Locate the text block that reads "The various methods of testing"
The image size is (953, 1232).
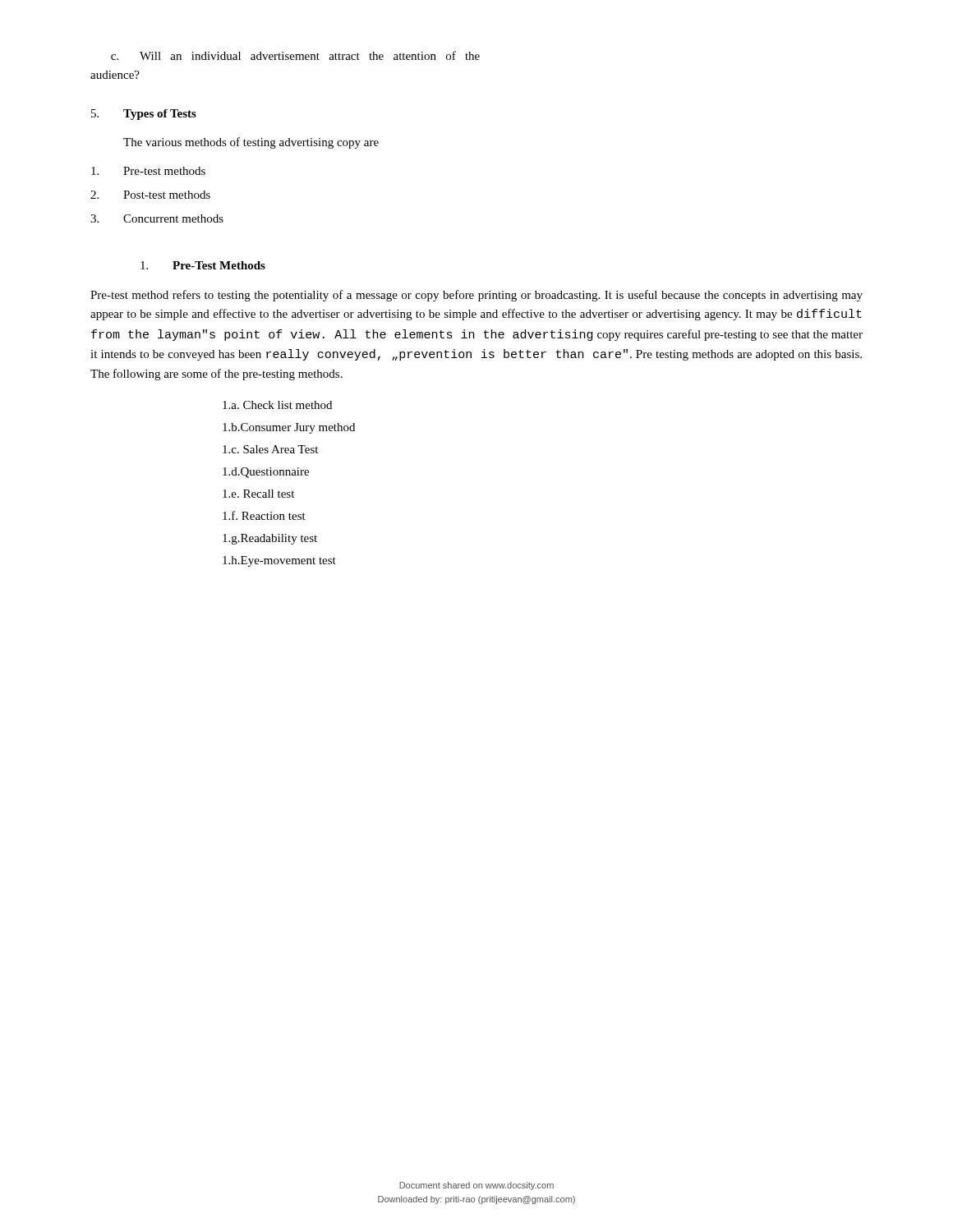point(251,143)
